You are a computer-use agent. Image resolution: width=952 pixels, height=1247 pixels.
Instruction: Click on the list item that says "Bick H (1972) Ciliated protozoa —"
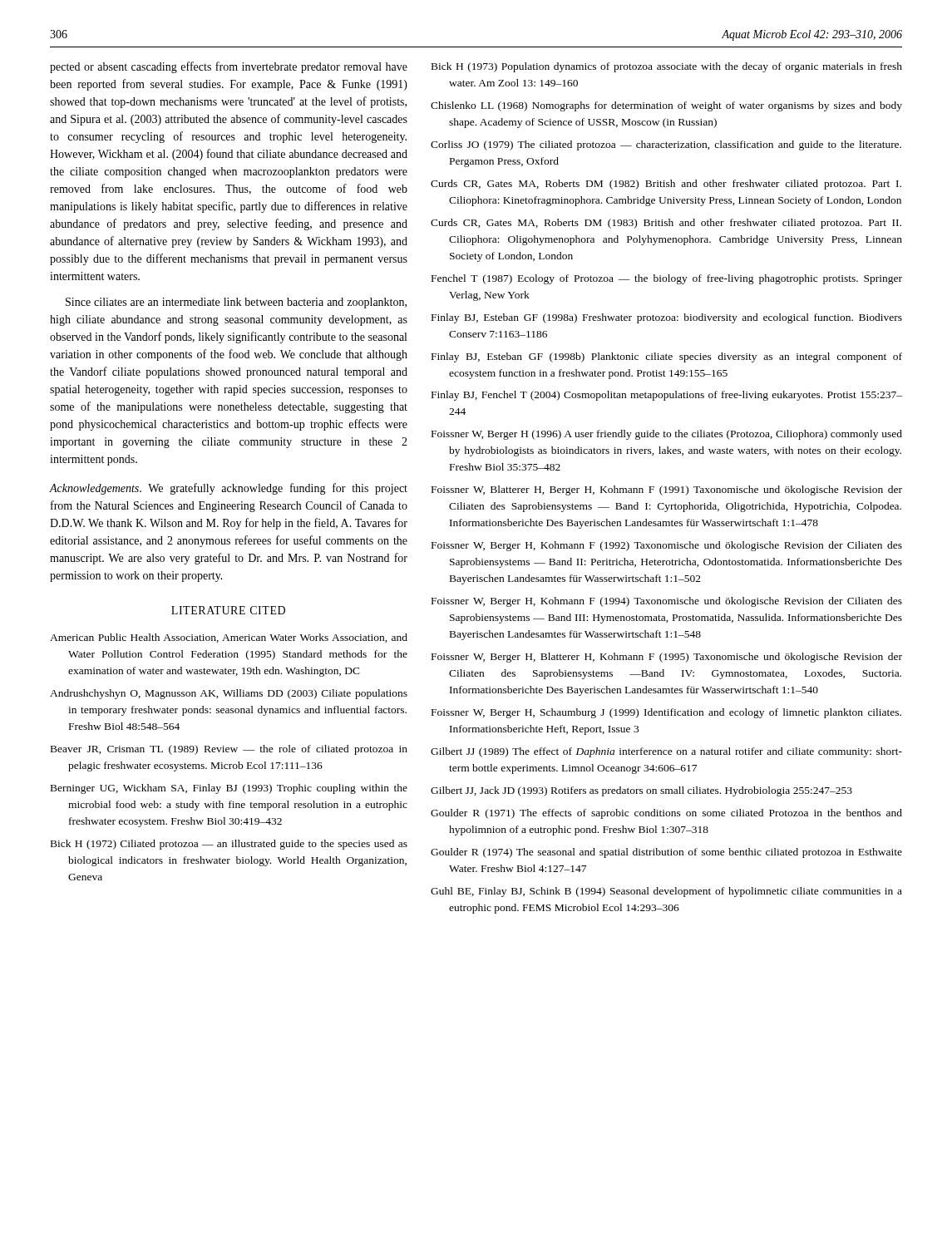229,860
